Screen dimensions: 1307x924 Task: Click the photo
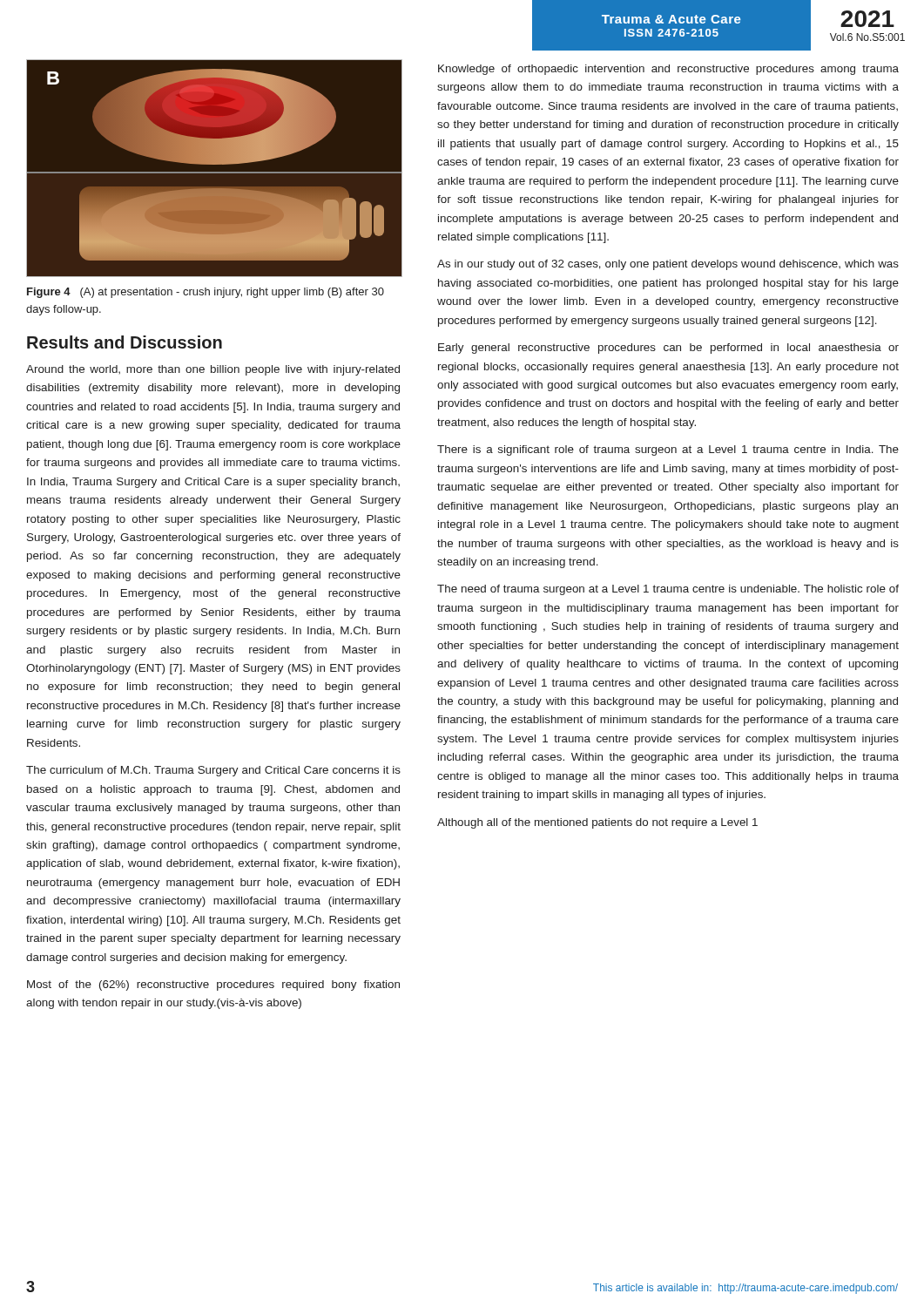(214, 168)
